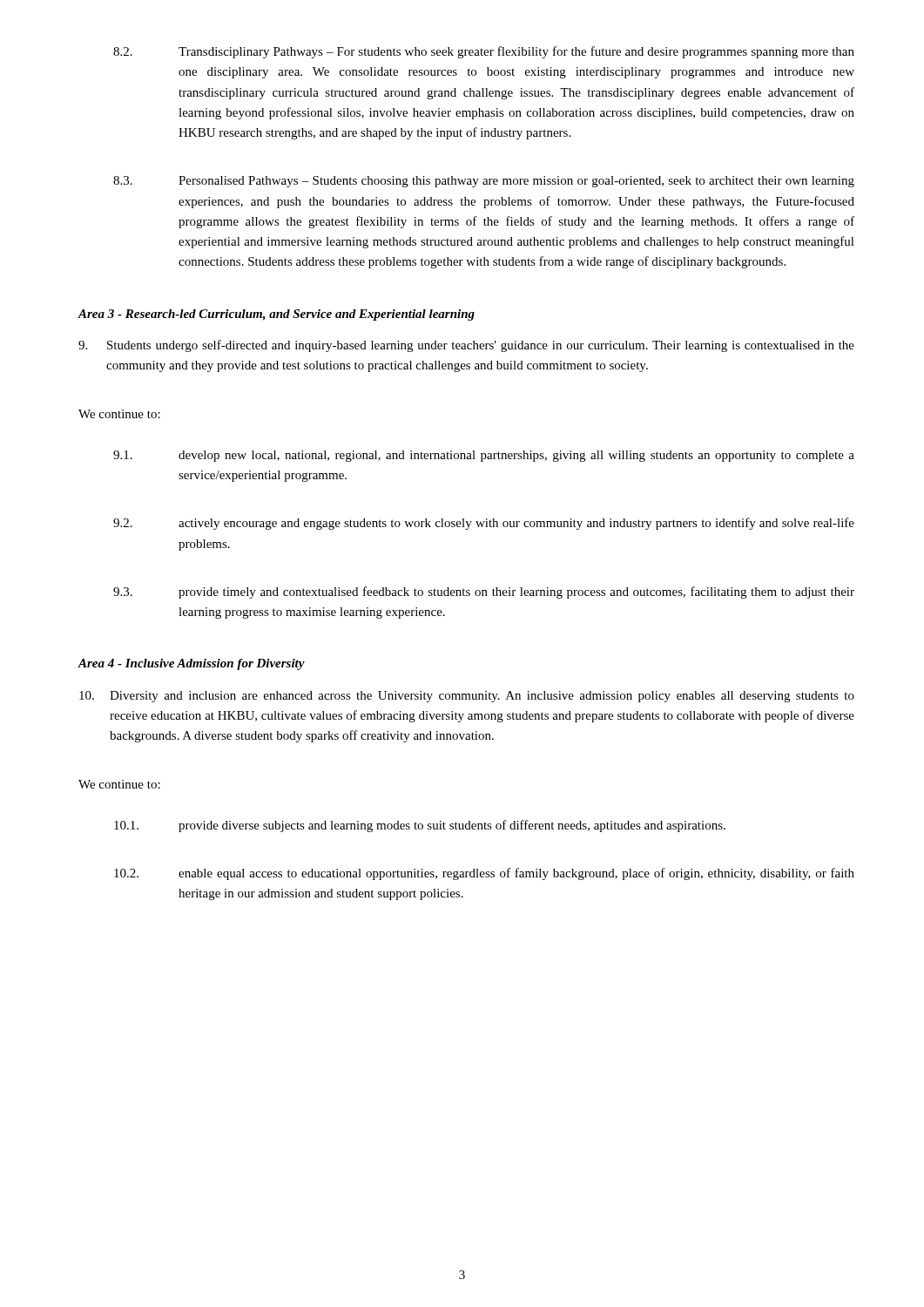Screen dimensions: 1307x924
Task: Locate the block of text that opens with "10.1. provide diverse subjects and learning modes"
Action: coord(466,825)
